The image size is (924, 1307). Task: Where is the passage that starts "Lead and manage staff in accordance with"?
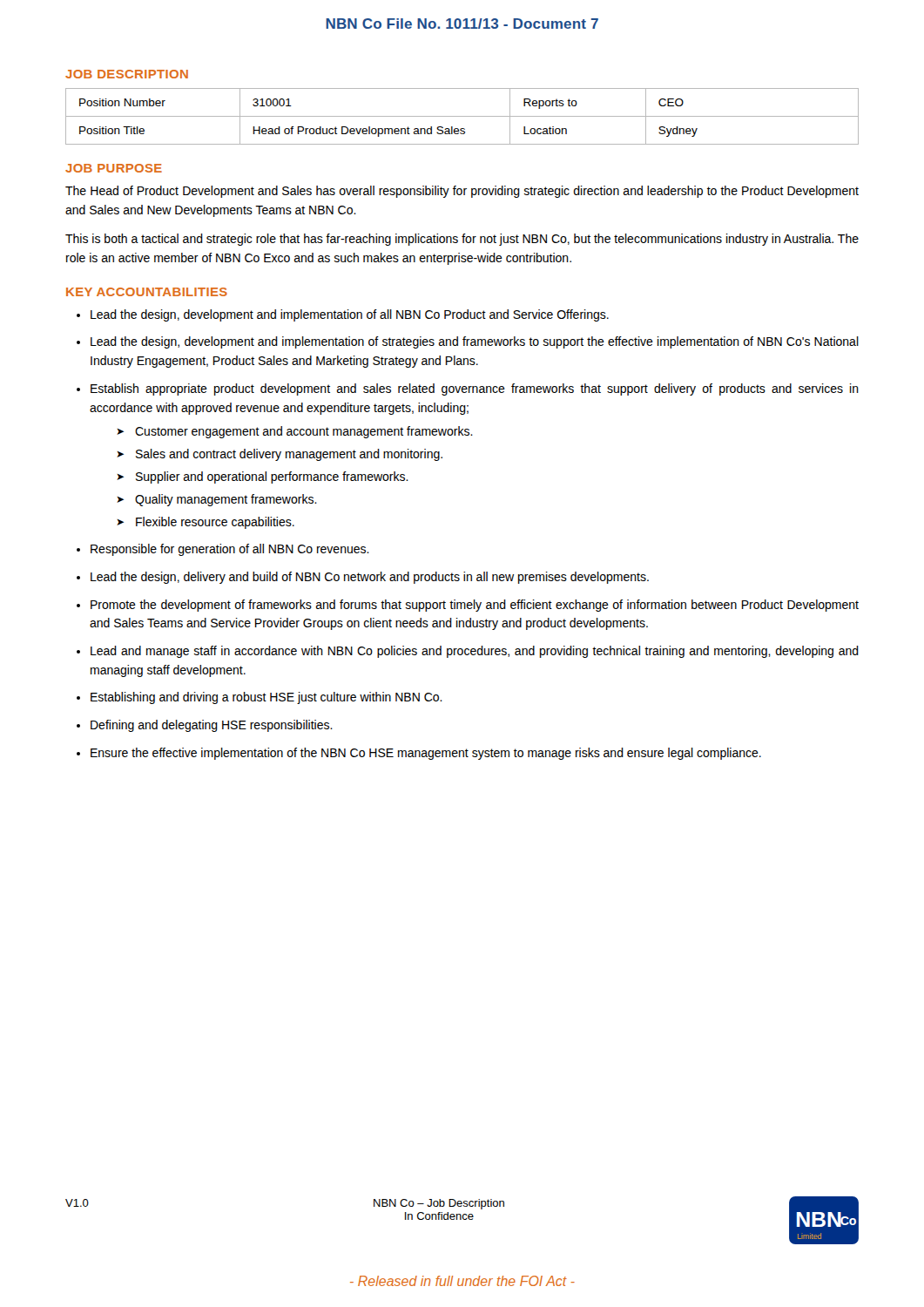[x=474, y=660]
